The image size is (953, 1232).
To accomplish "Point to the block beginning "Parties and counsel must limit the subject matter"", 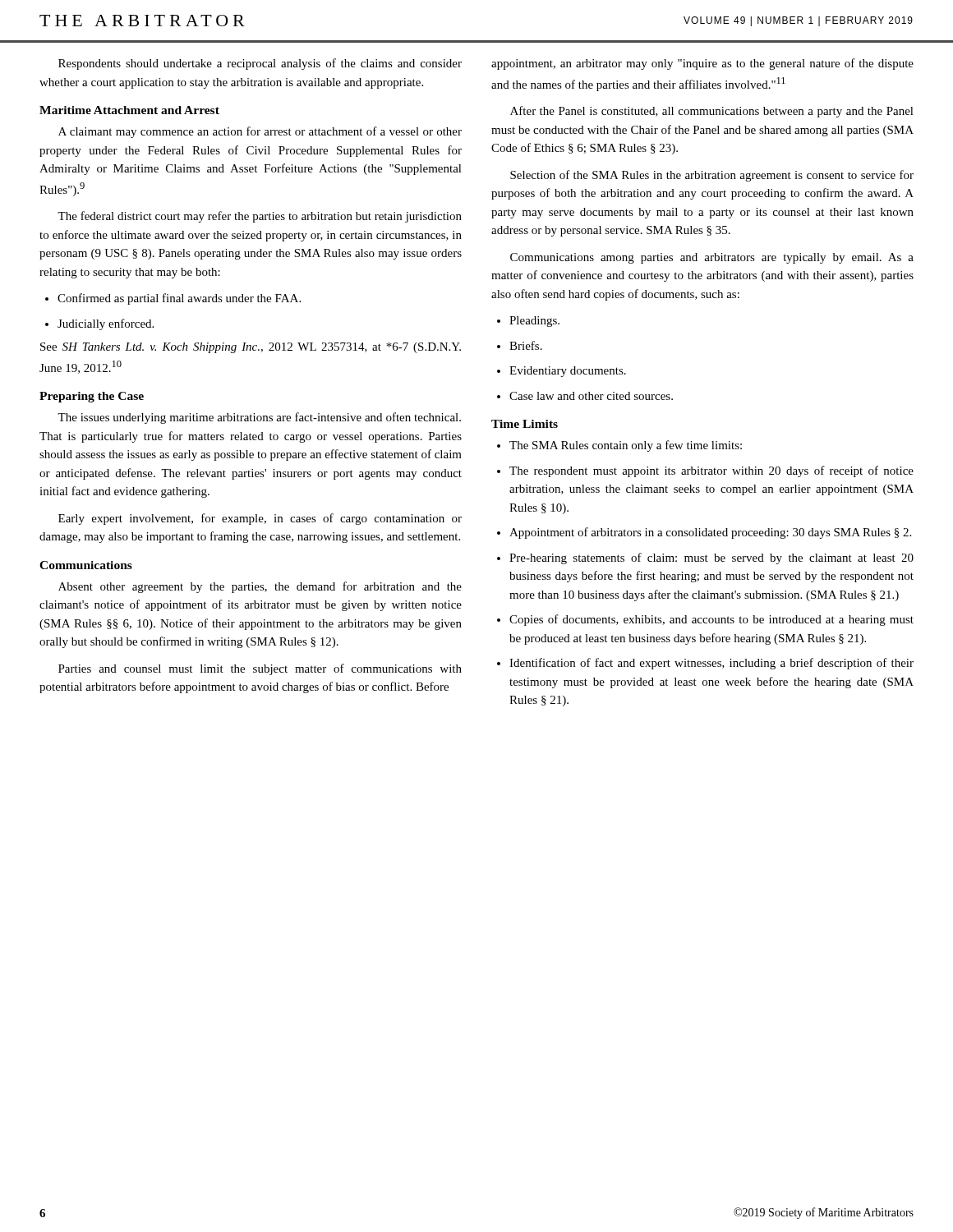I will [251, 678].
